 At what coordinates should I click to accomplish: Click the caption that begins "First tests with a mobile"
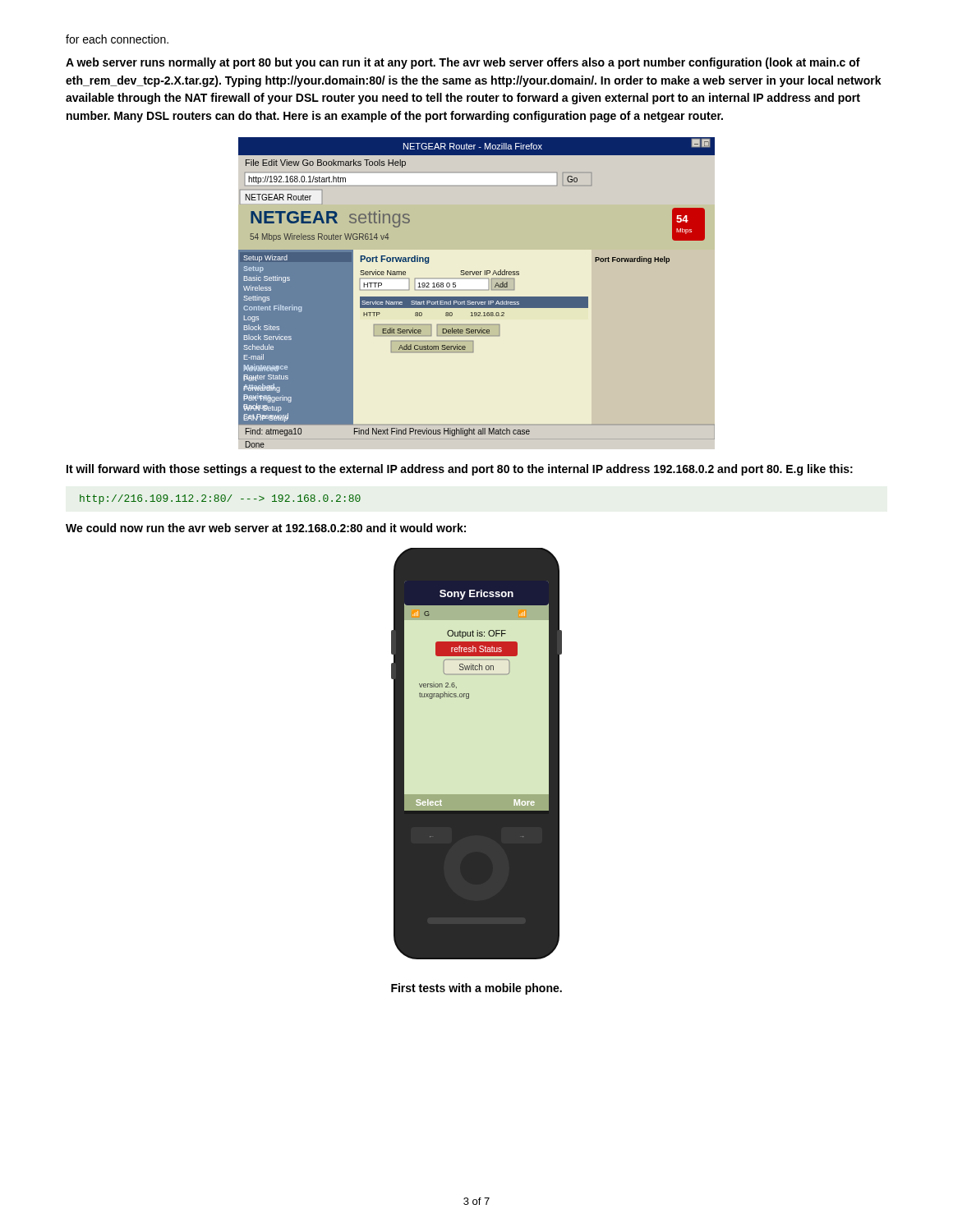[476, 988]
